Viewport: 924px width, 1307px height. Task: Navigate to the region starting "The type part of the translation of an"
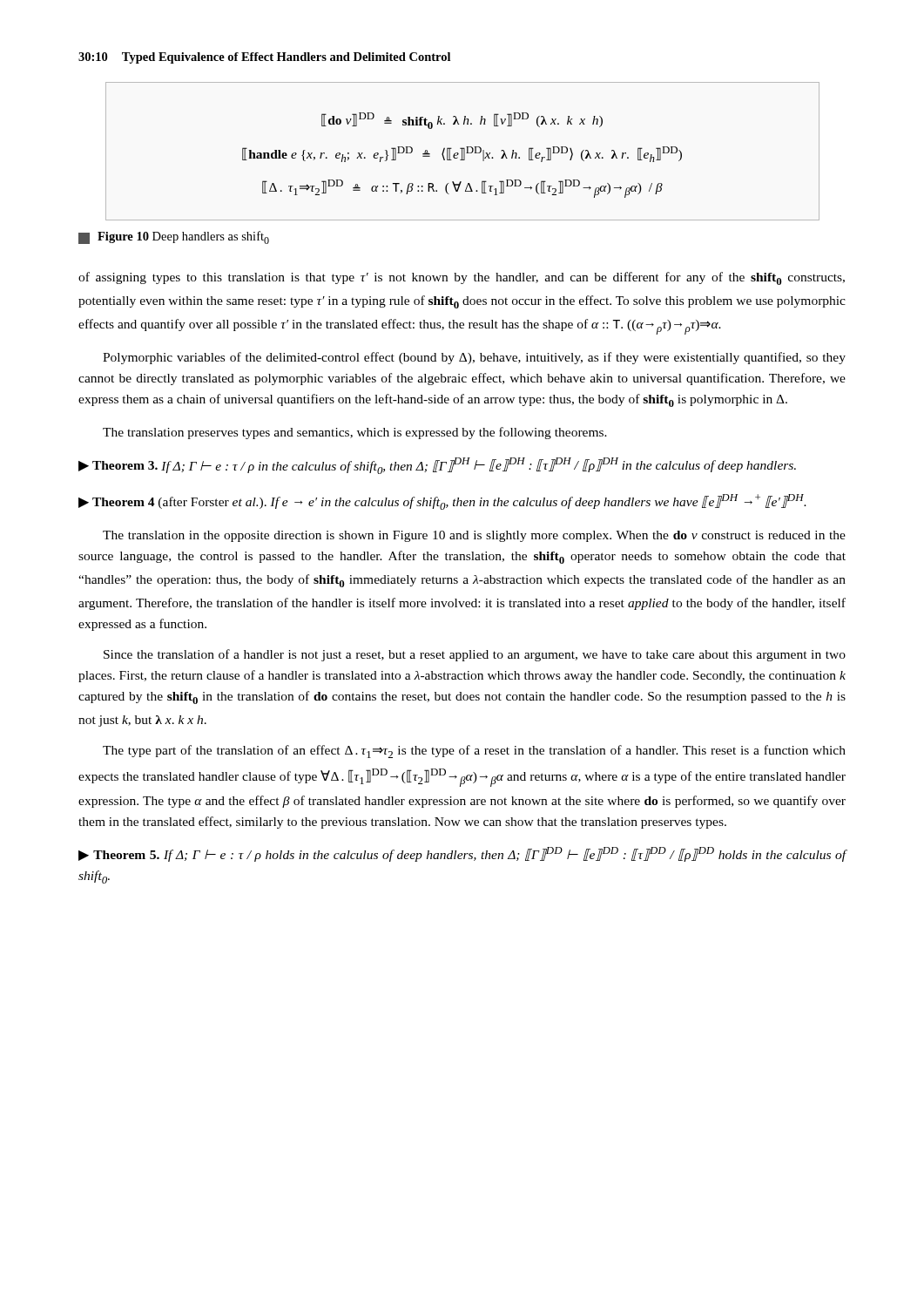click(462, 786)
